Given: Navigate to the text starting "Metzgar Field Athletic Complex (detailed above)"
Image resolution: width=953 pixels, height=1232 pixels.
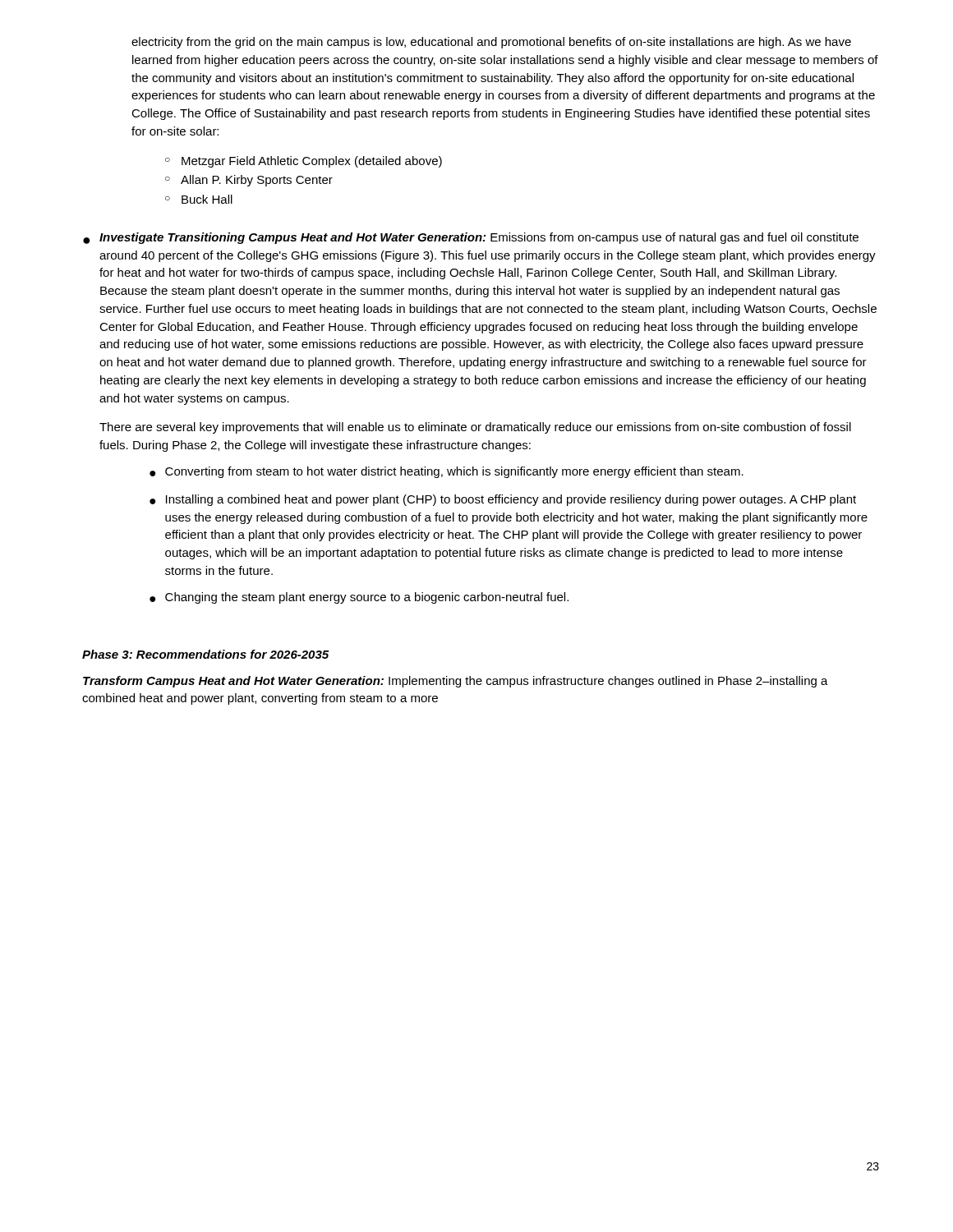Looking at the screenshot, I should click(312, 160).
